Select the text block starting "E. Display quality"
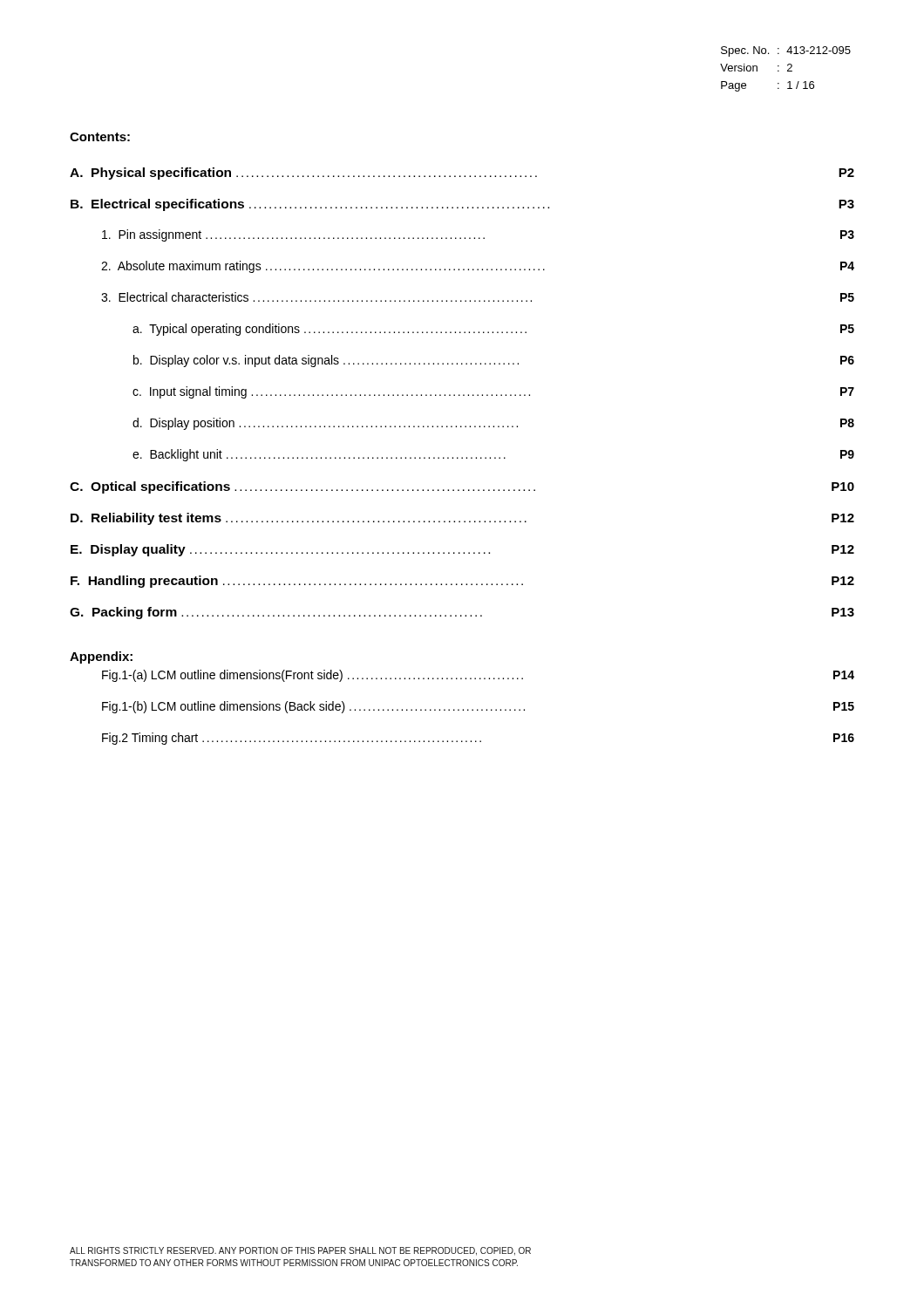The height and width of the screenshot is (1308, 924). pyautogui.click(x=462, y=549)
